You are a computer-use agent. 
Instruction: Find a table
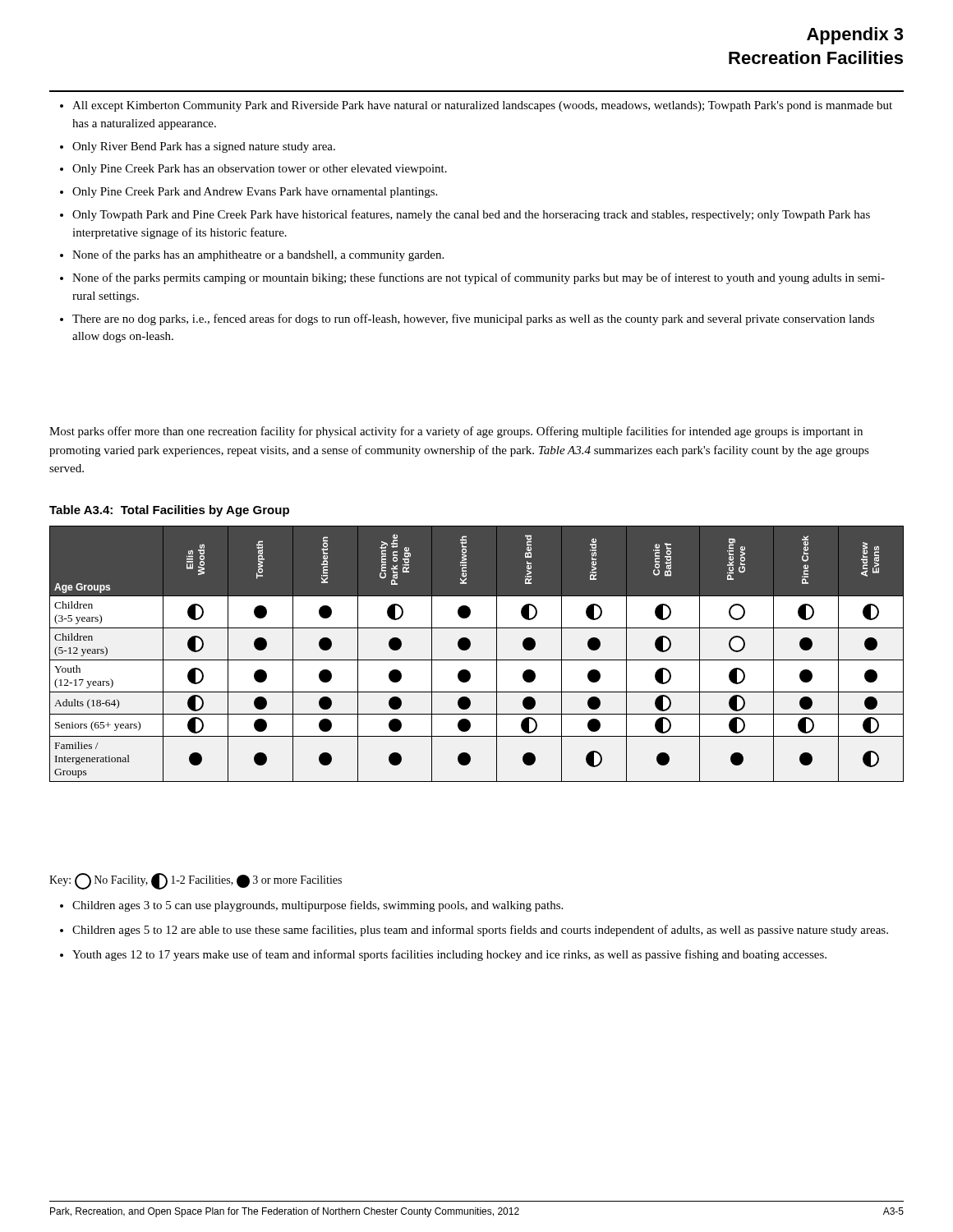pyautogui.click(x=476, y=654)
